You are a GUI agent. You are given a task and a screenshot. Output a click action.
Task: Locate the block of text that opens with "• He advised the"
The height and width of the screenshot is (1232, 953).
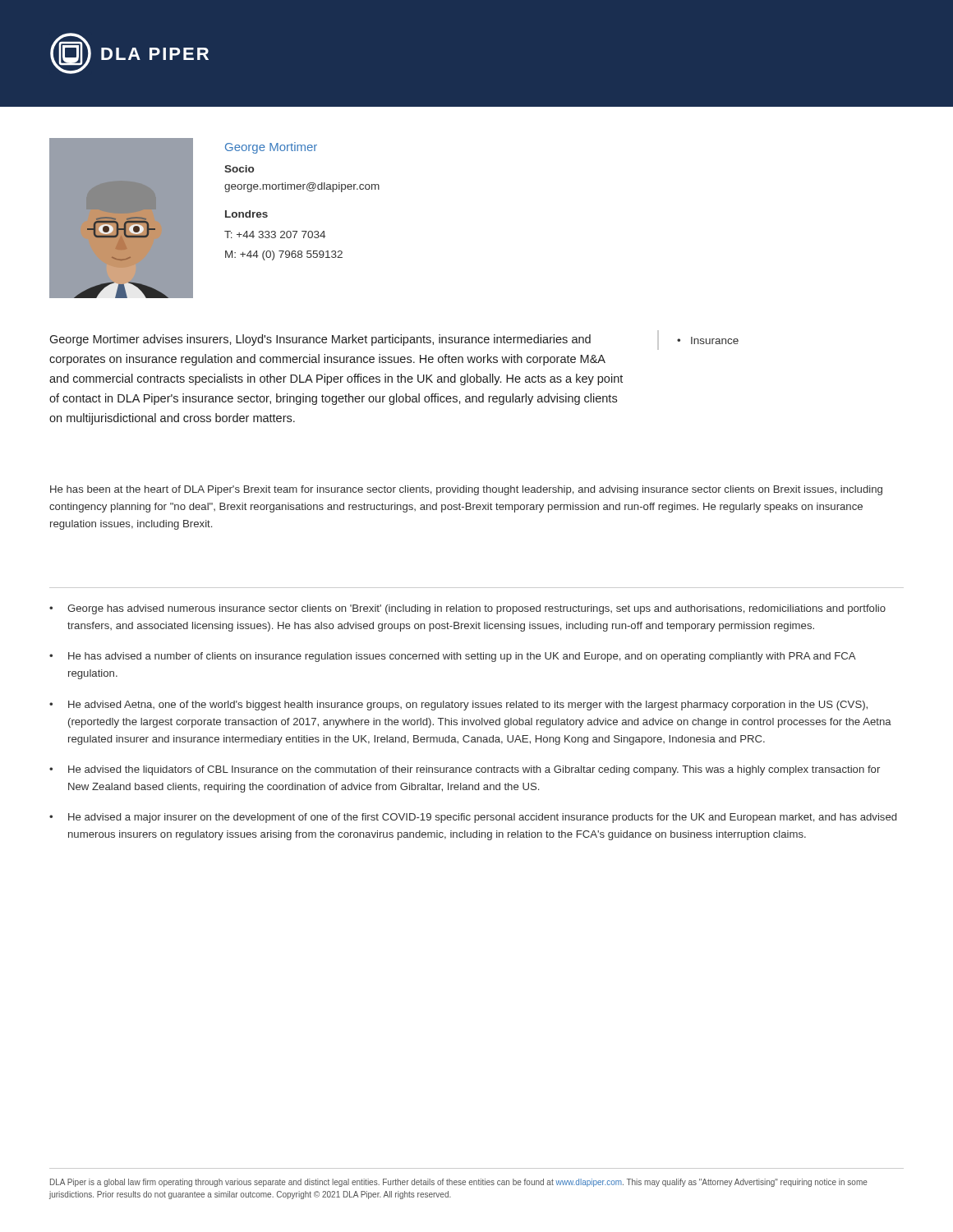pos(465,776)
